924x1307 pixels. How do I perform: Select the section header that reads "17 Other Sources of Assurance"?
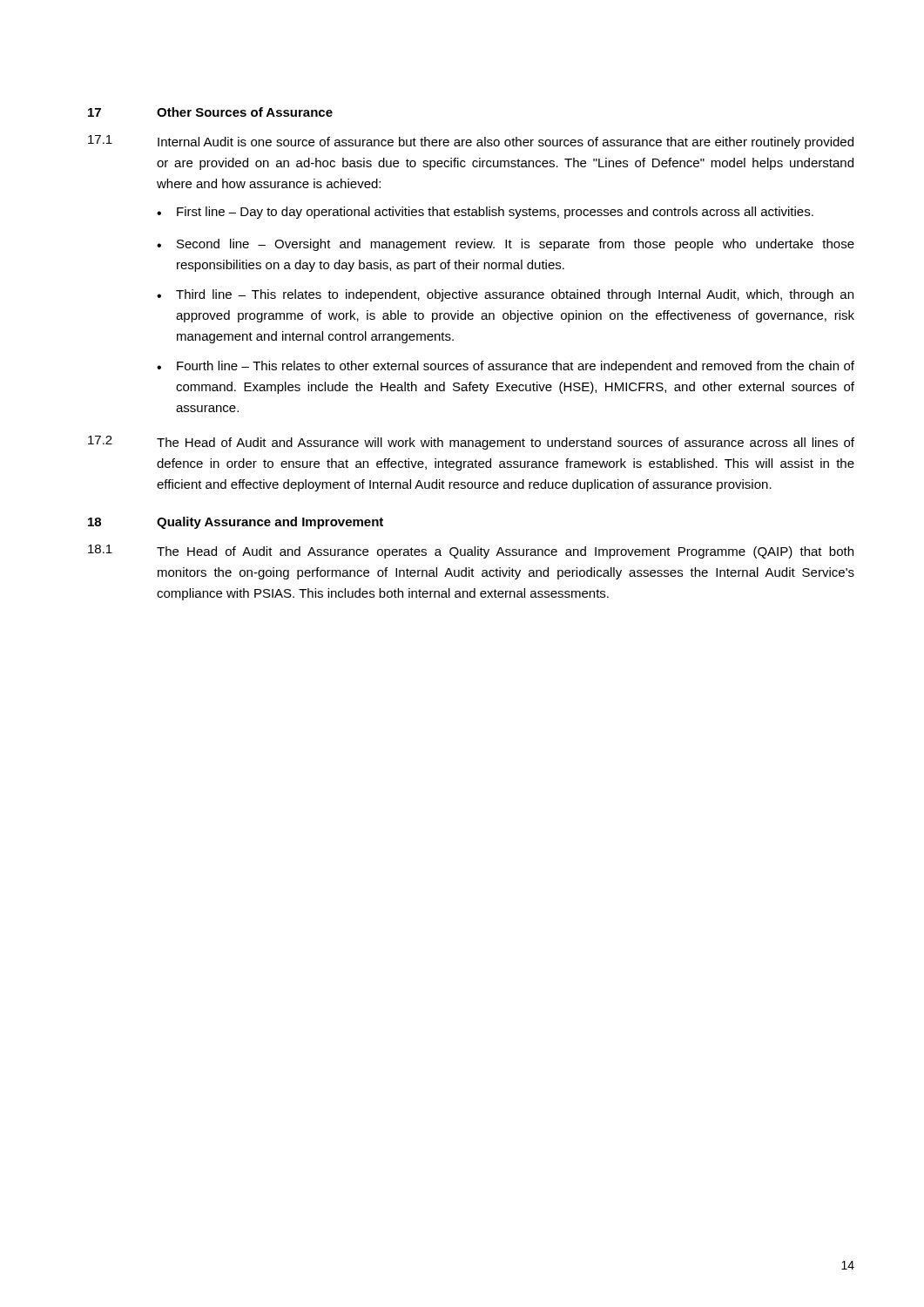[210, 112]
